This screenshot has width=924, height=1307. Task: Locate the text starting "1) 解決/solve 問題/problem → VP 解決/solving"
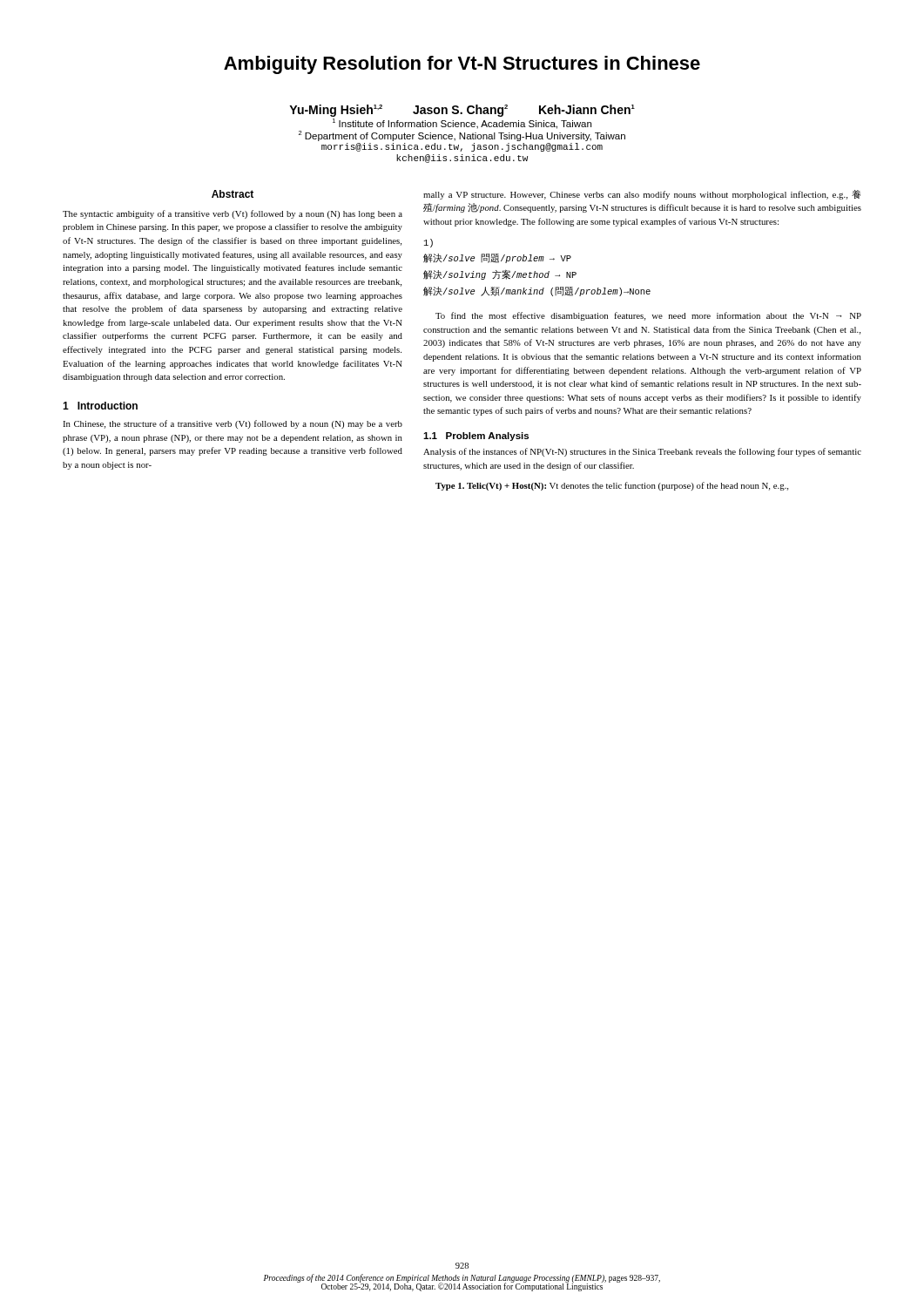tap(537, 267)
